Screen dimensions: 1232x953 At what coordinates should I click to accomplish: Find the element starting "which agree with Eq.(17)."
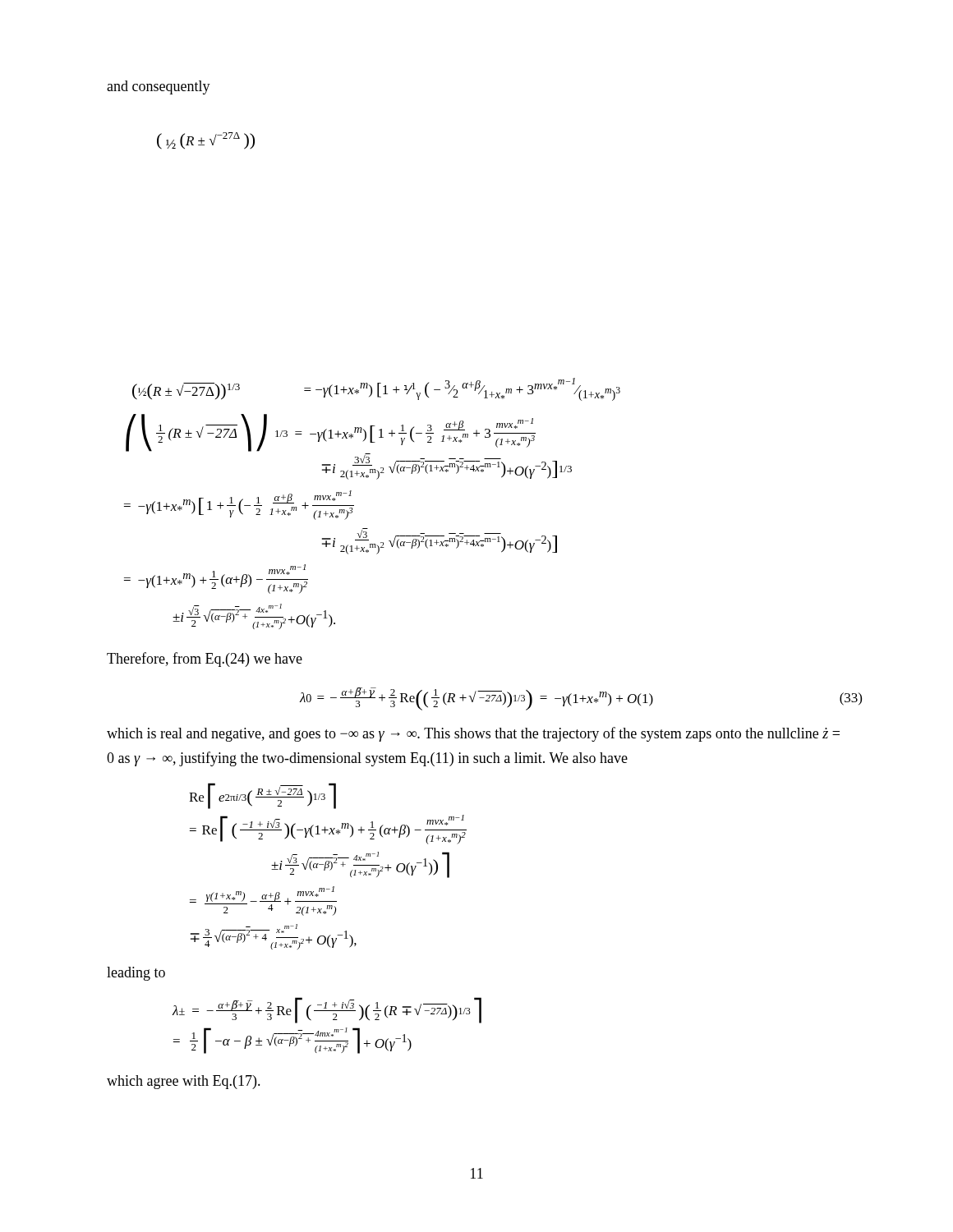pyautogui.click(x=184, y=1081)
